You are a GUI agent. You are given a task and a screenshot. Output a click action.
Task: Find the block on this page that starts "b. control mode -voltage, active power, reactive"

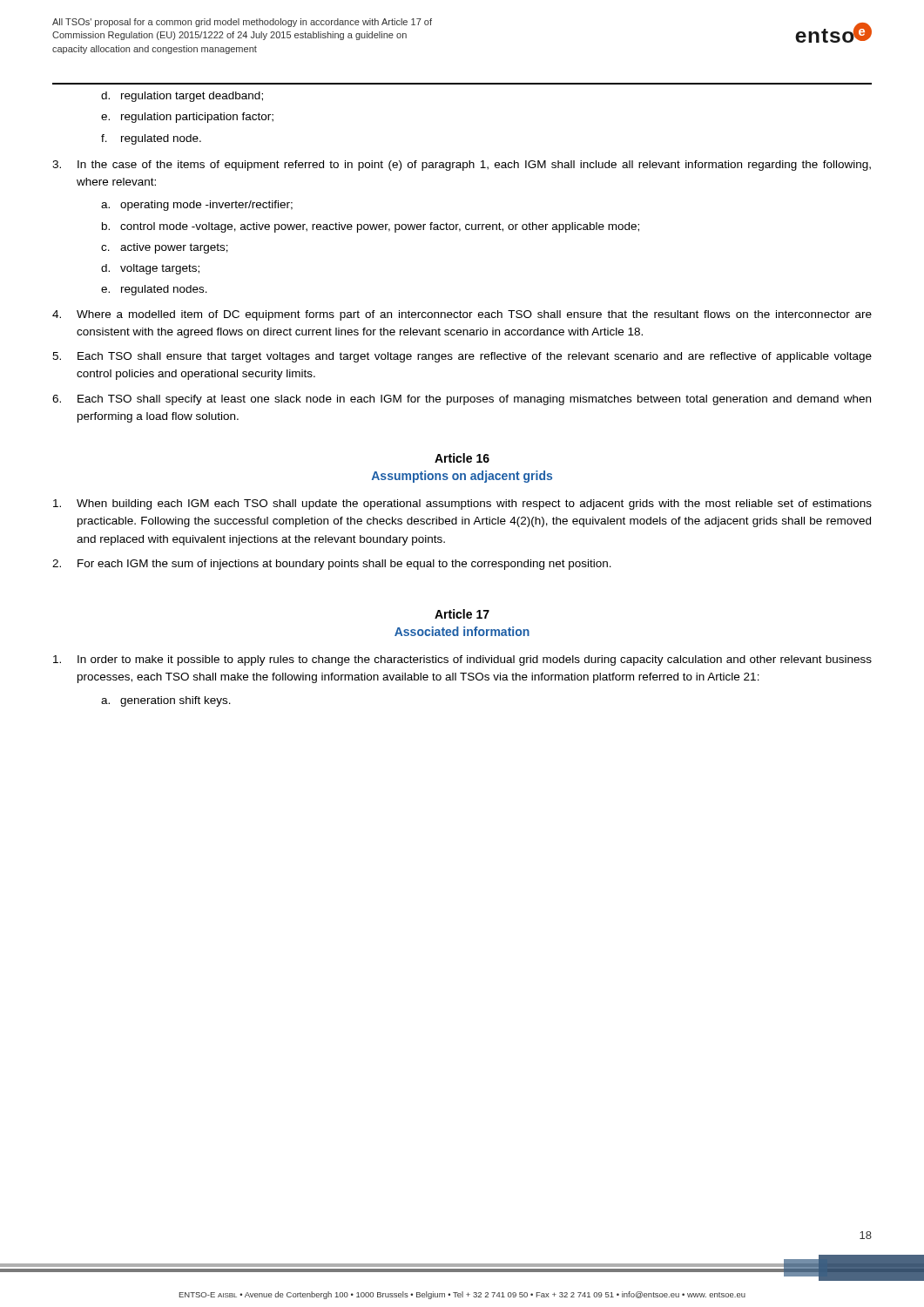coord(486,226)
